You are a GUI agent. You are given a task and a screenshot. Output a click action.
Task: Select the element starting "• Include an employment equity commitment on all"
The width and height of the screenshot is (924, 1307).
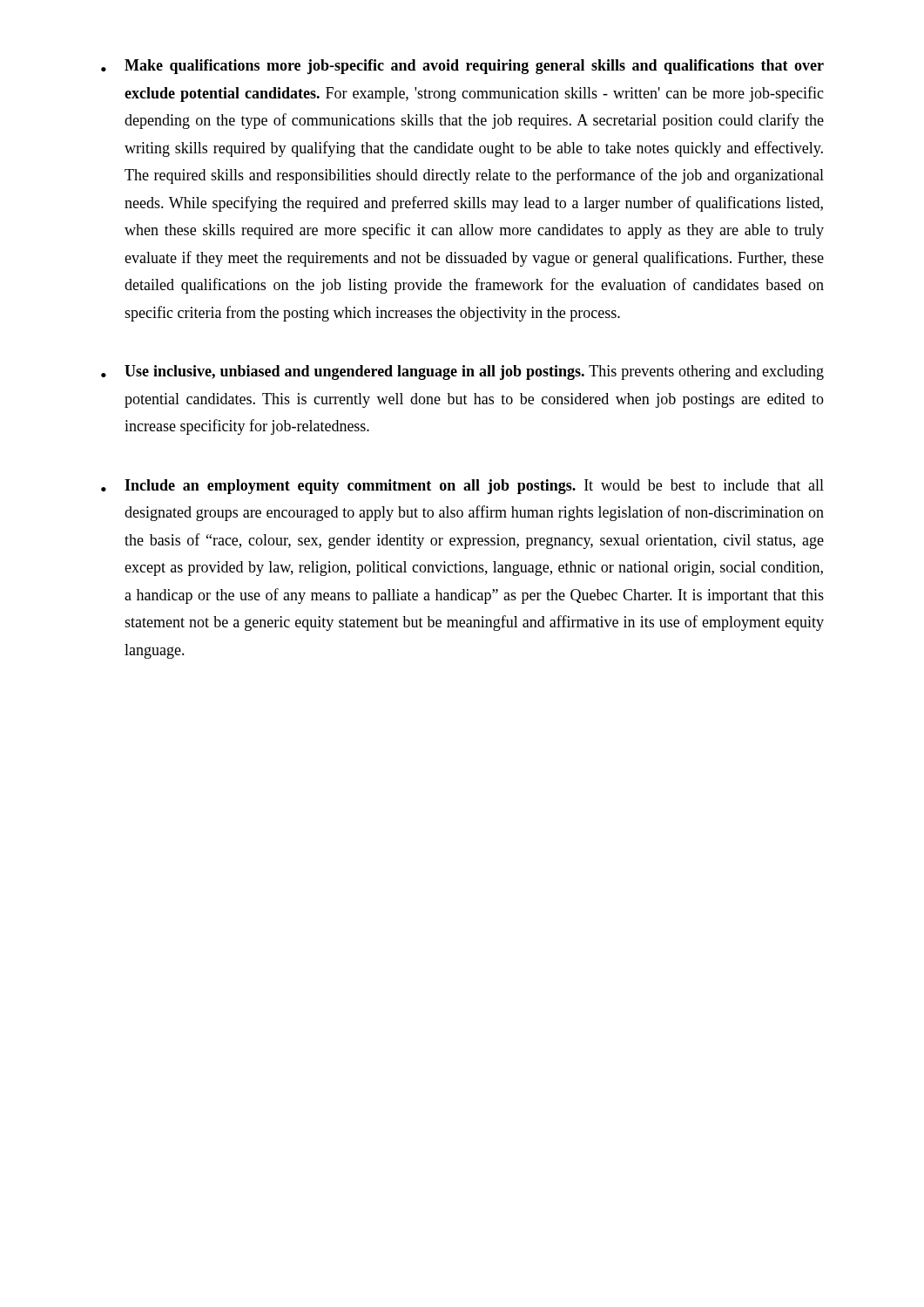point(462,568)
